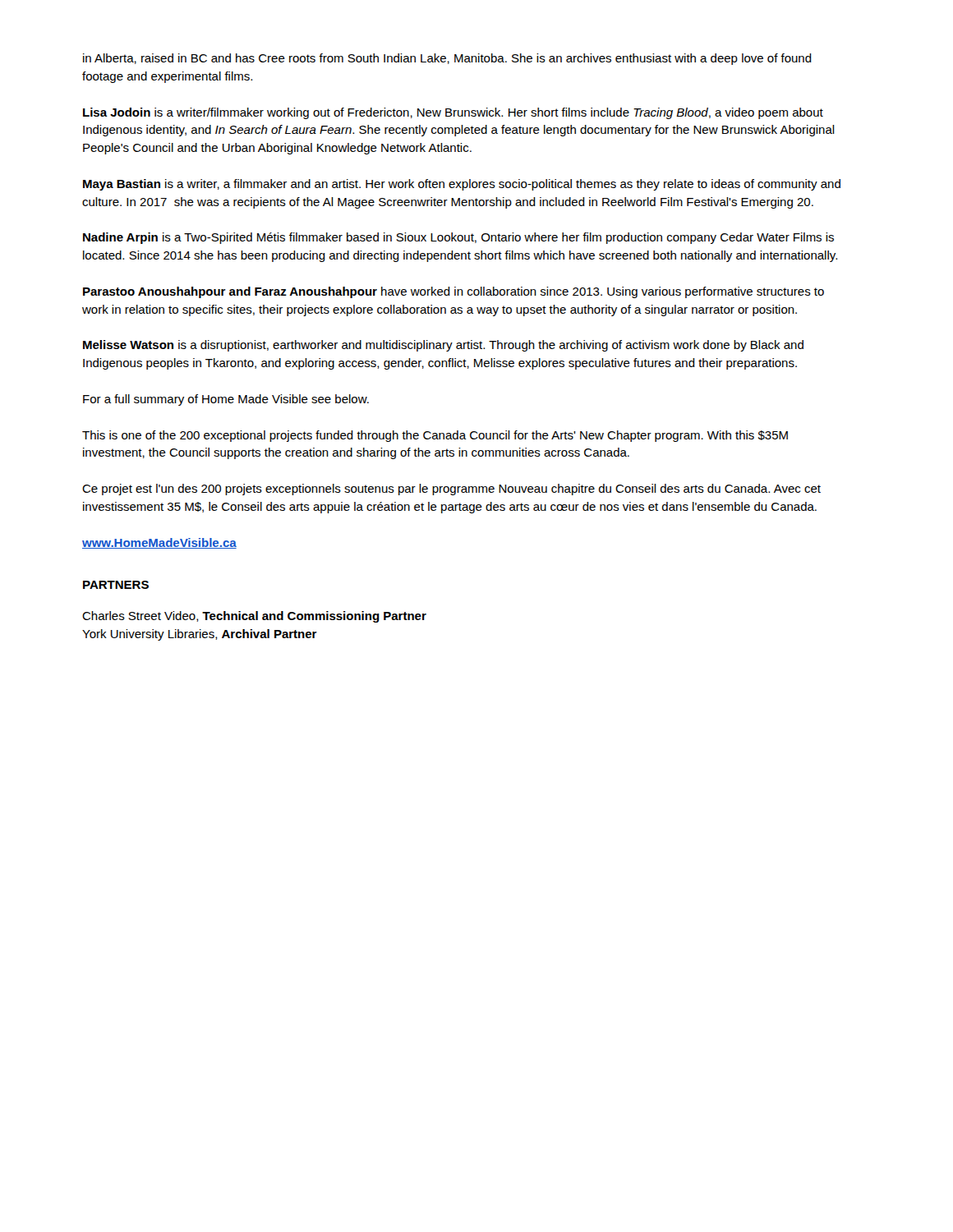
Task: Where is the passage that starts "Parastoo Anoushahpour and Faraz Anoushahpour have worked"?
Action: click(x=453, y=300)
